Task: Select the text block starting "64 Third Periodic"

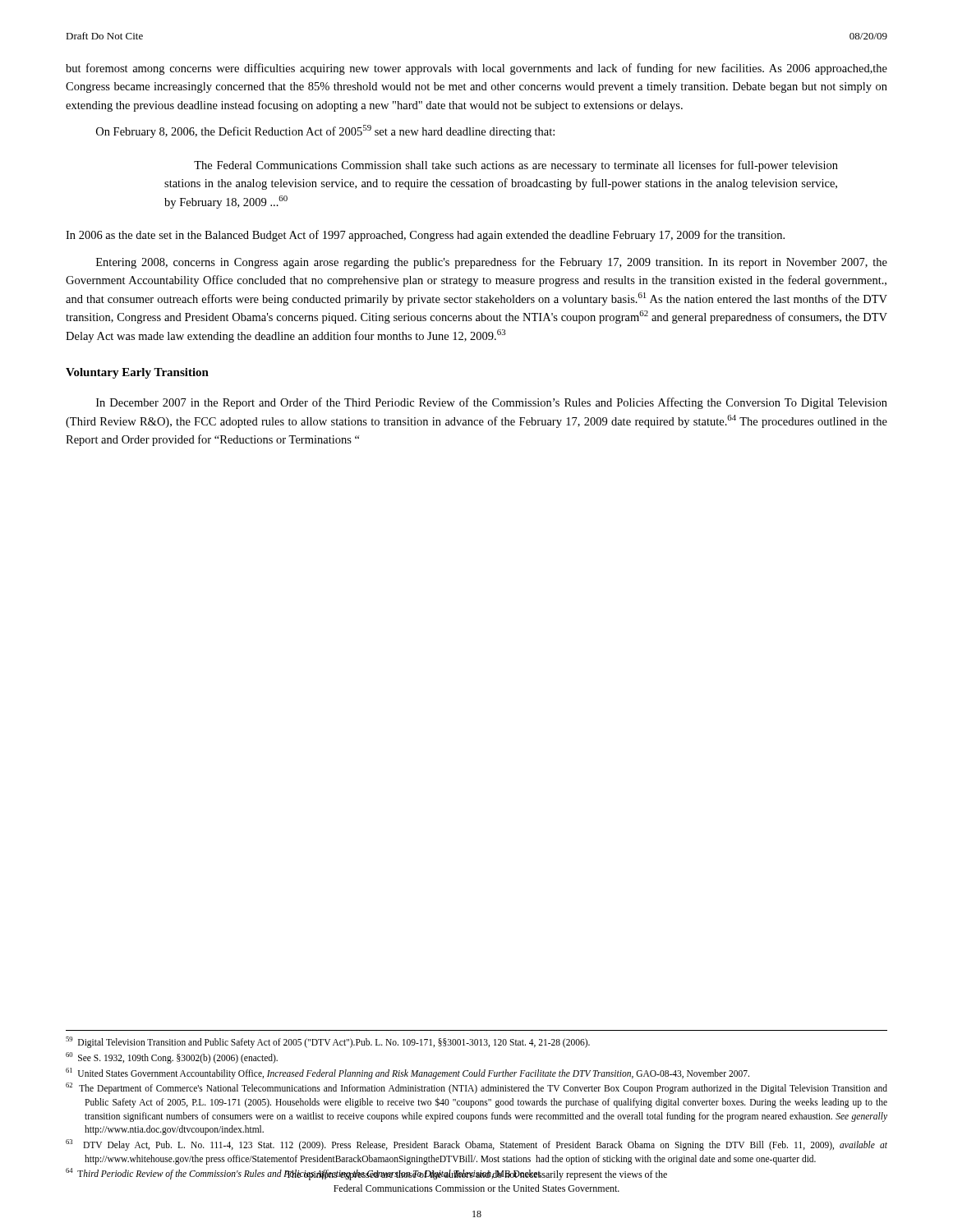Action: (303, 1173)
